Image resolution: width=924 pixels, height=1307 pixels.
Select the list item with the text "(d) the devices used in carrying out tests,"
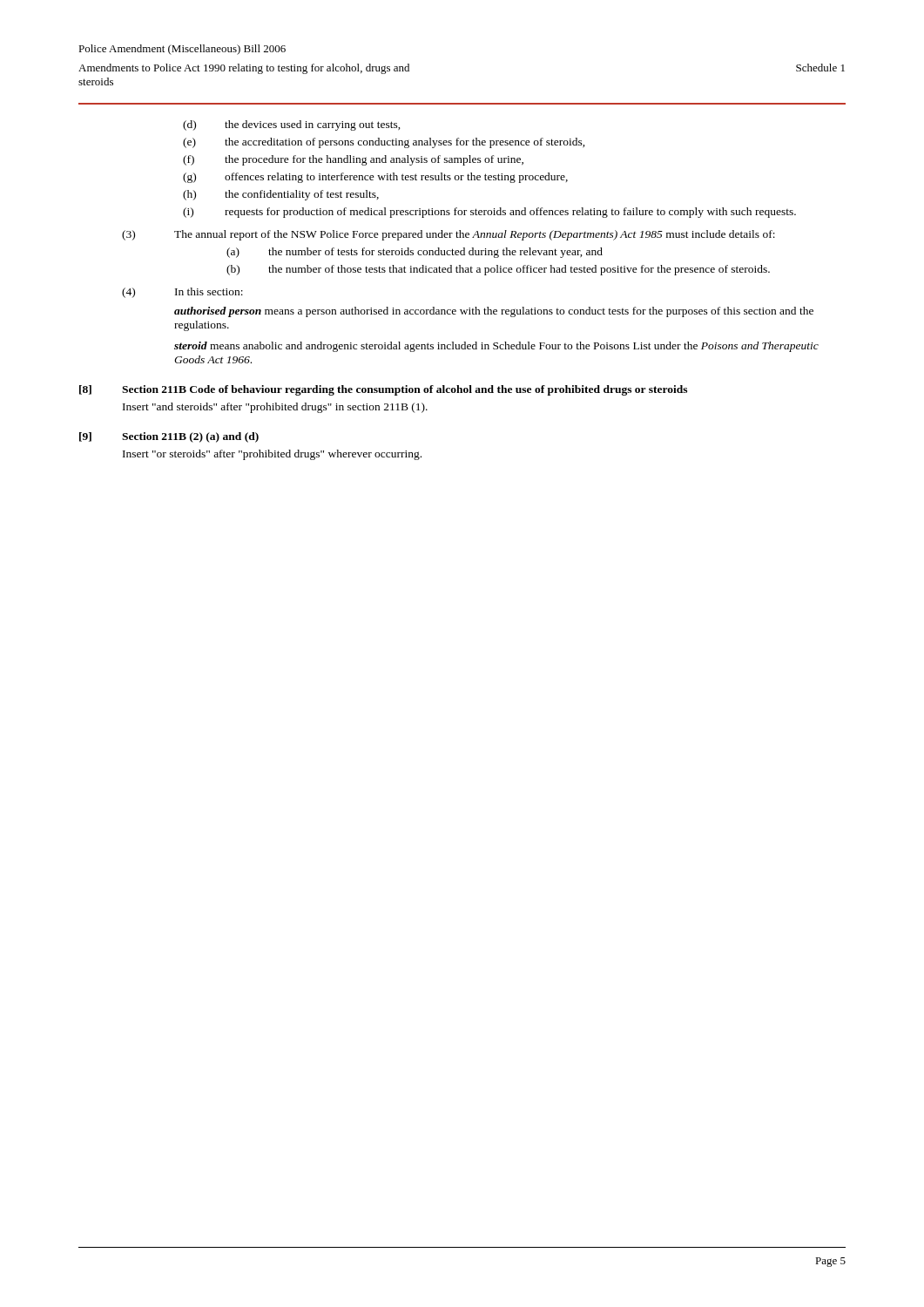click(x=292, y=125)
